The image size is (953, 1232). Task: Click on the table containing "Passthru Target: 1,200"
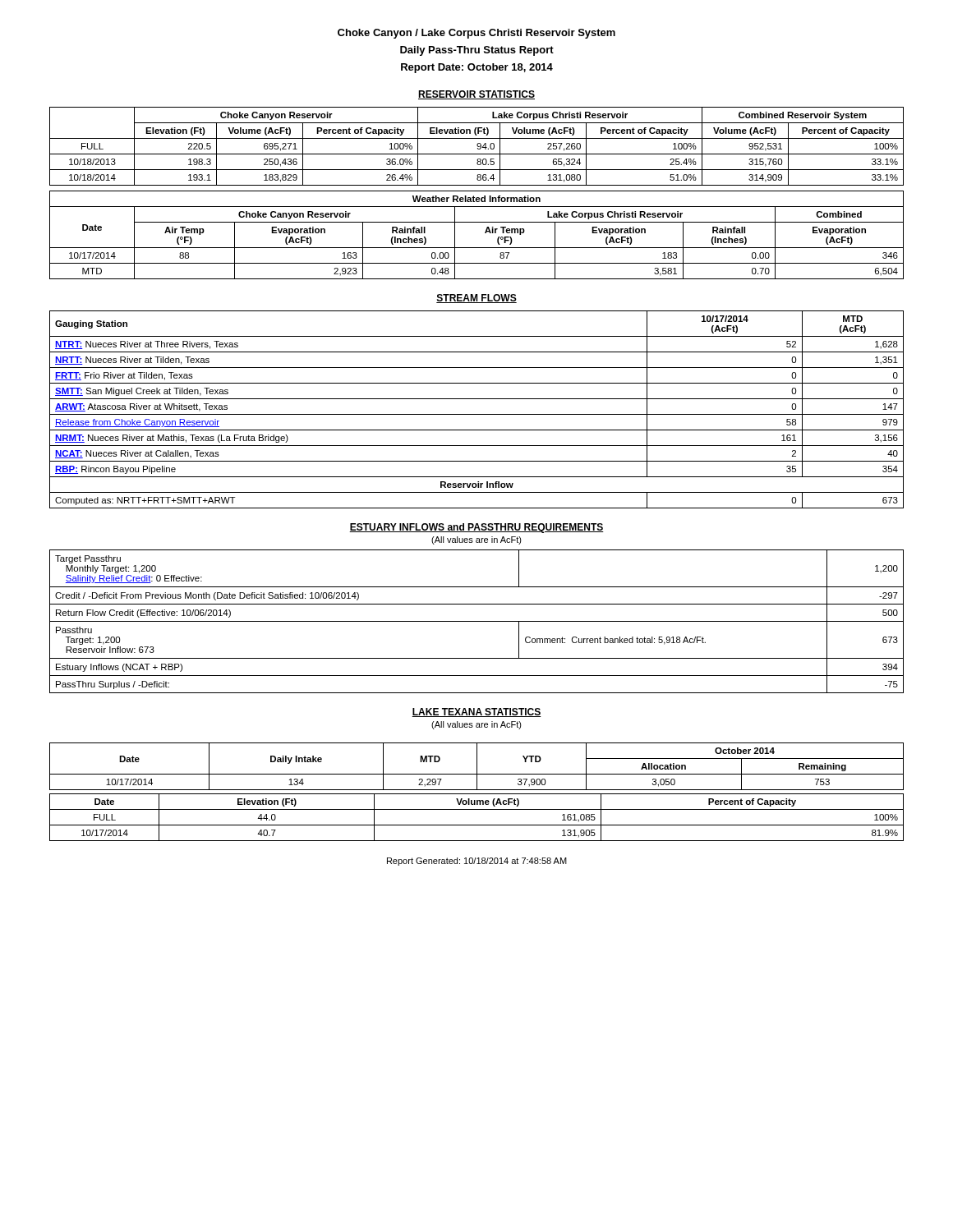(476, 622)
